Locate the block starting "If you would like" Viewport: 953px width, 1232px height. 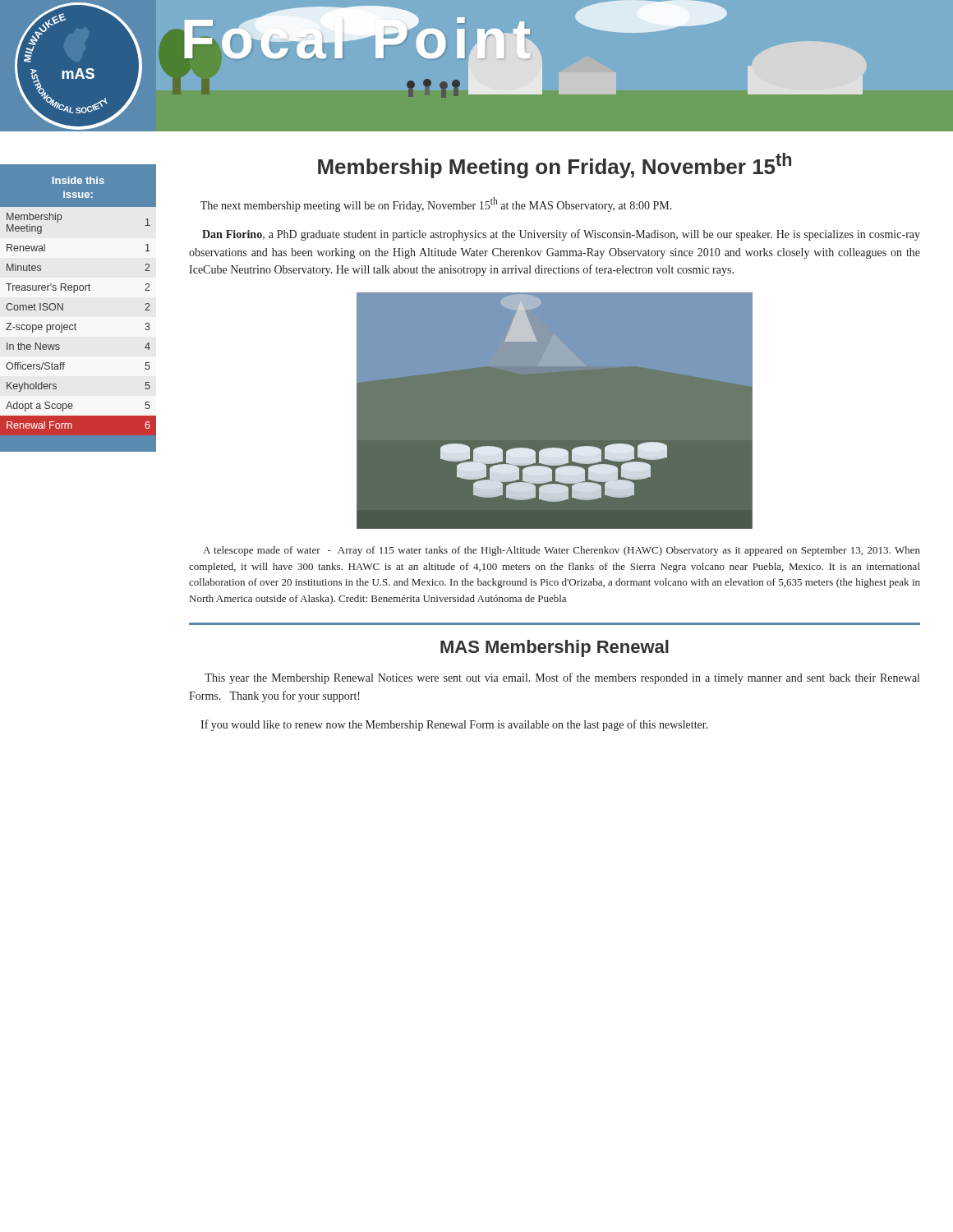pyautogui.click(x=449, y=725)
